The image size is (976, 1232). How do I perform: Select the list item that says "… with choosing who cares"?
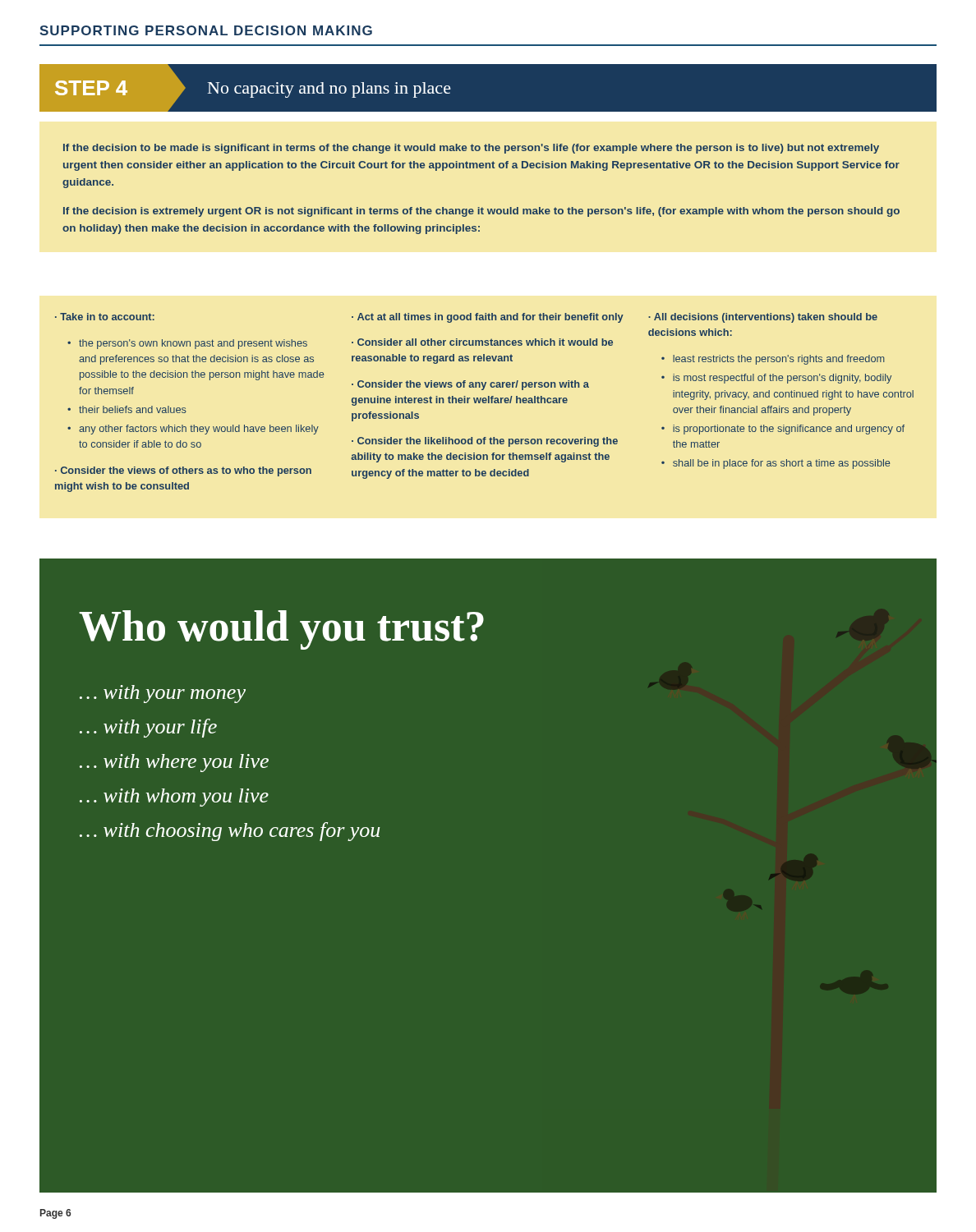(230, 830)
